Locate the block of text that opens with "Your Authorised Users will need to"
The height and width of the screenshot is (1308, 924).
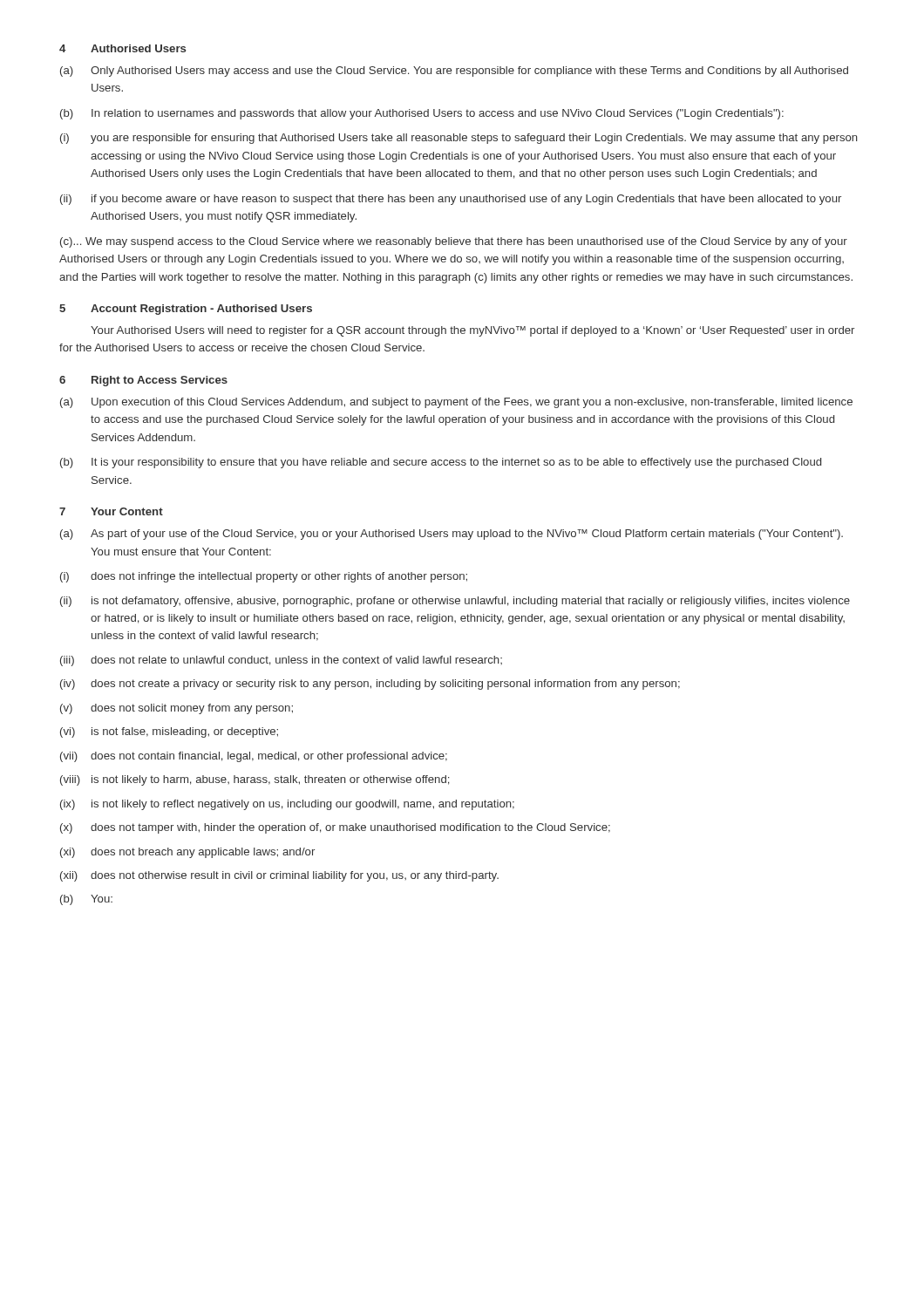457,339
